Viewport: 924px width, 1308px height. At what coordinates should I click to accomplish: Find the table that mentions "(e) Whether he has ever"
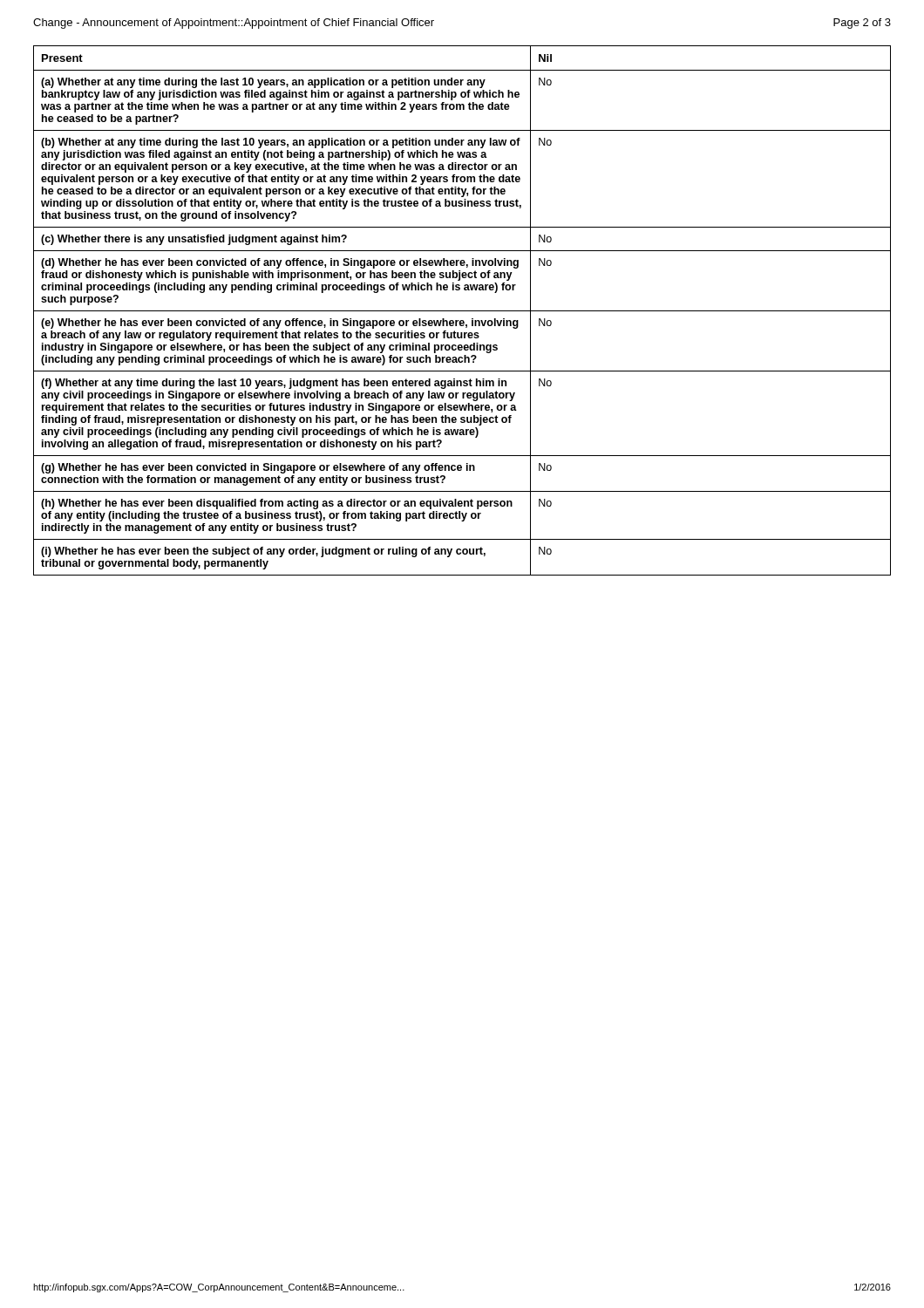pos(462,655)
